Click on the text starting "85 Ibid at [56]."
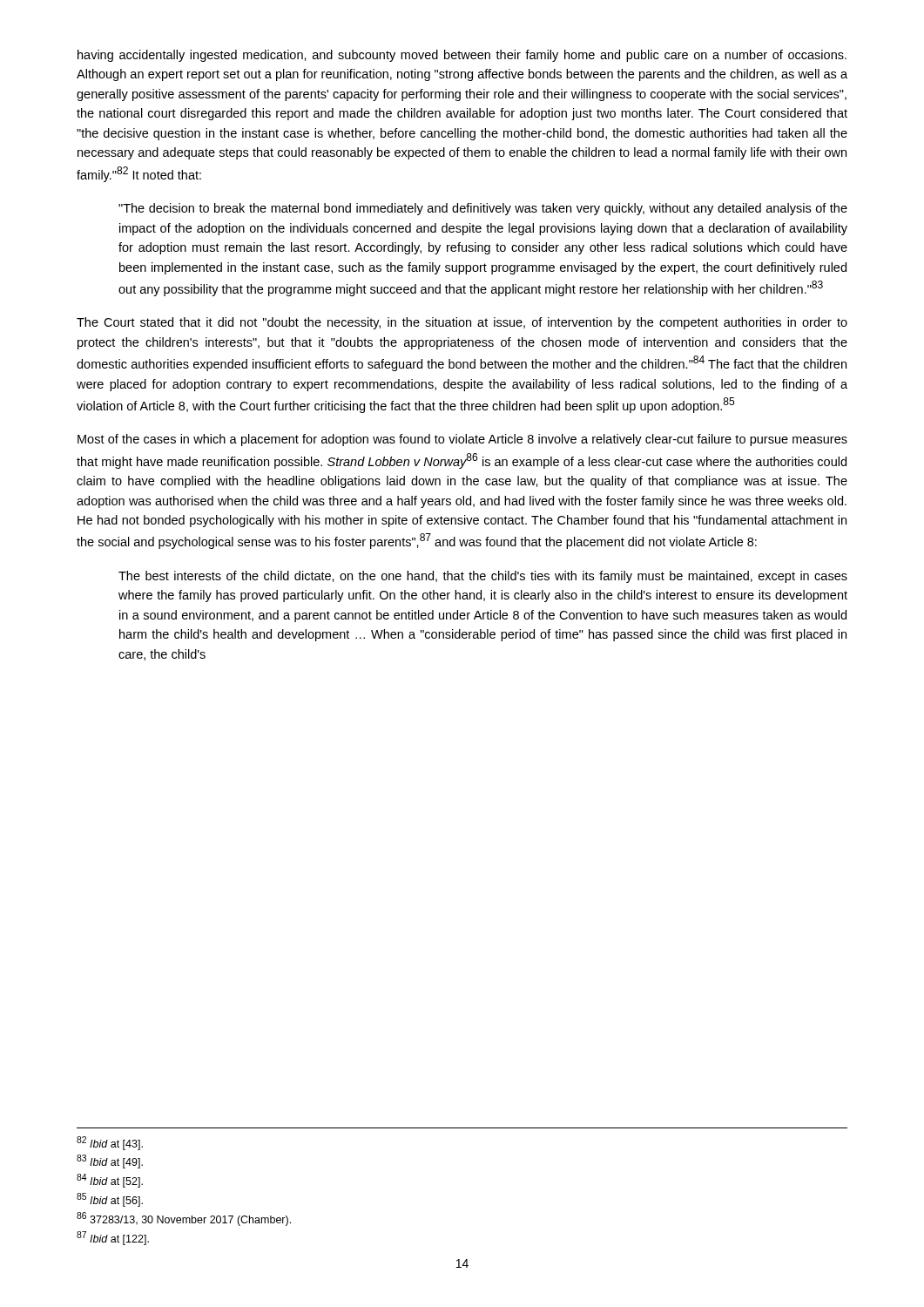The image size is (924, 1307). point(110,1200)
